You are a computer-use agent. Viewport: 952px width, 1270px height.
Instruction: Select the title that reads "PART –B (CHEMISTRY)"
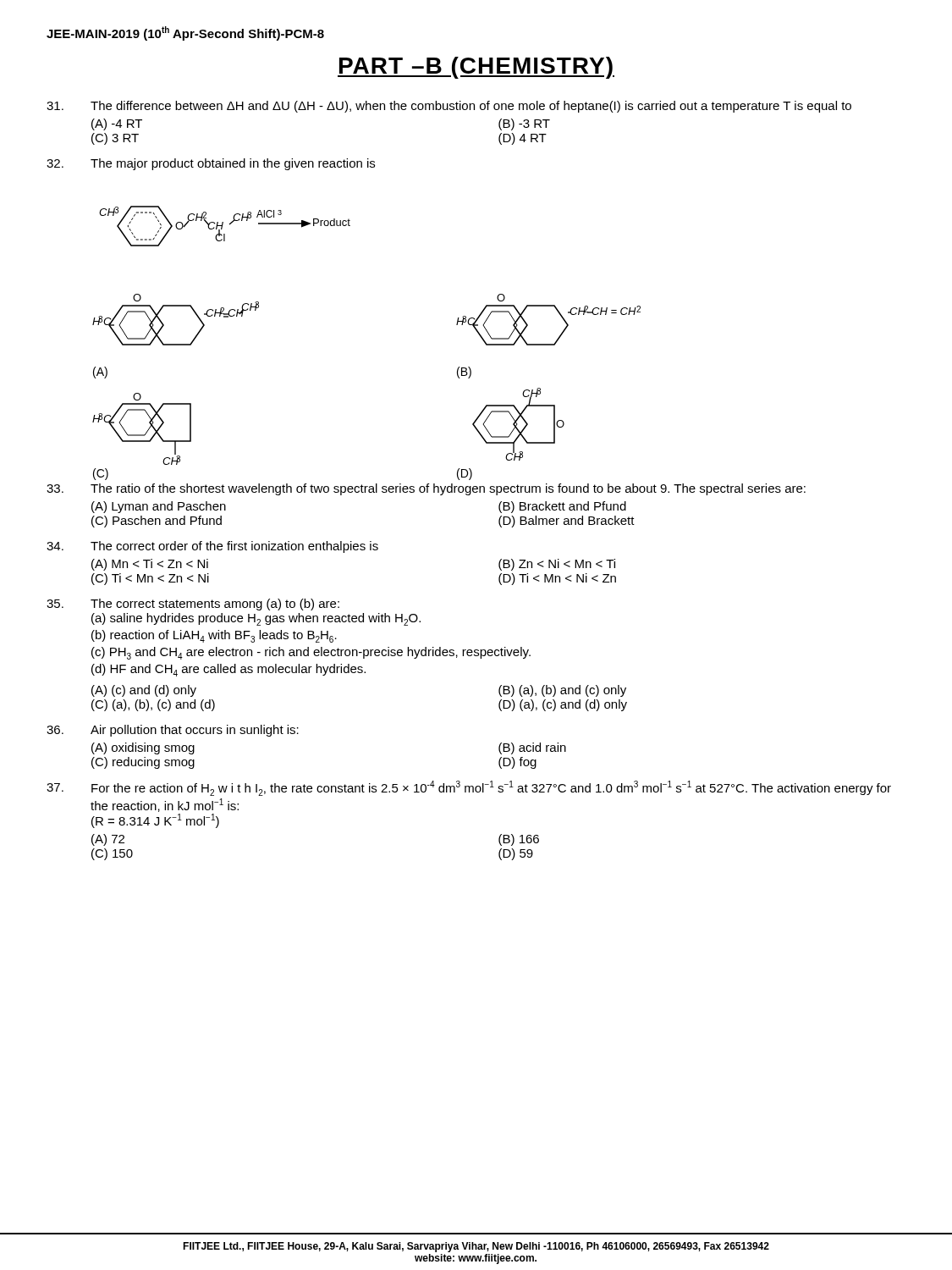(x=476, y=66)
